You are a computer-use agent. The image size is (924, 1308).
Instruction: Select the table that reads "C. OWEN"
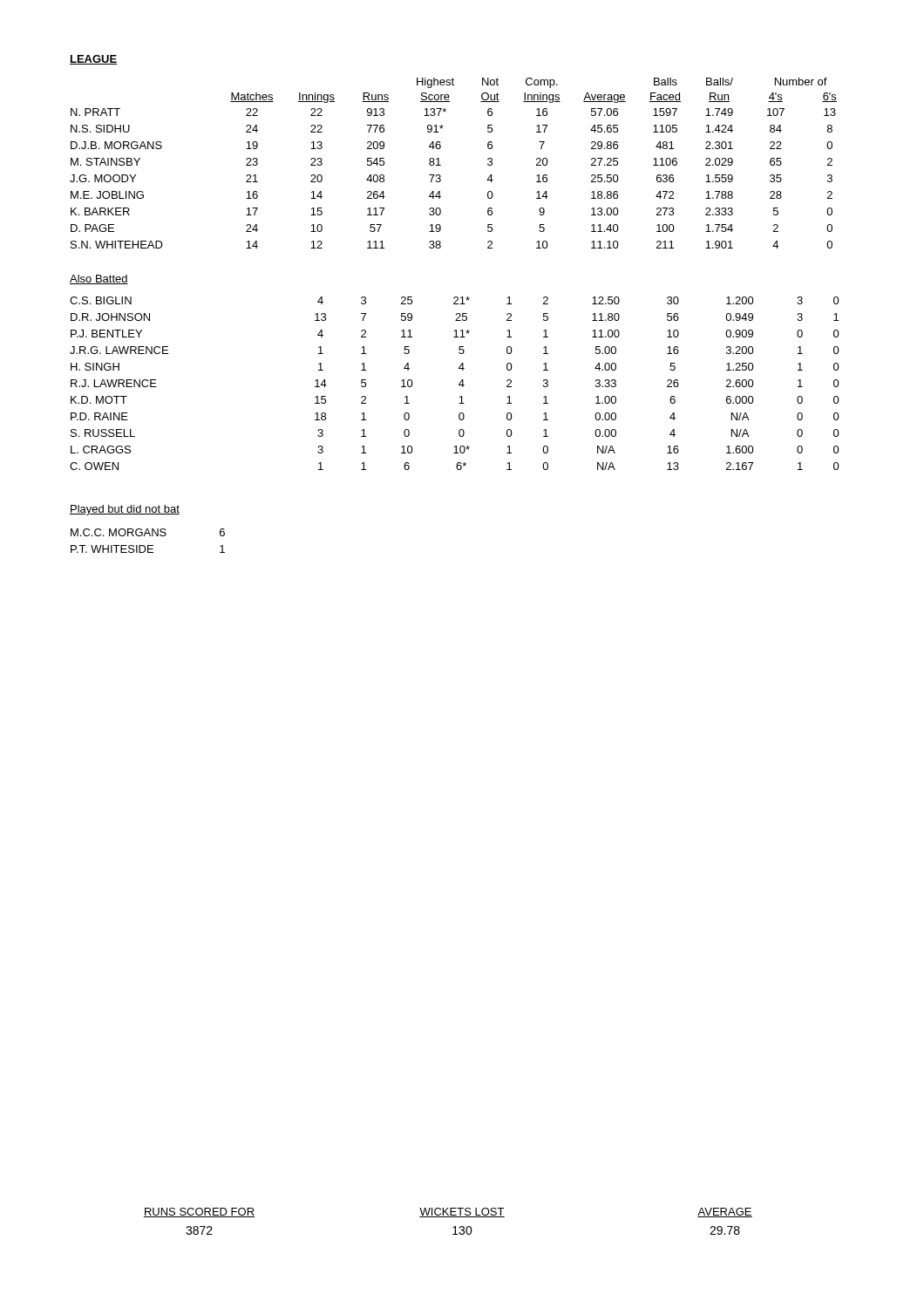click(x=462, y=383)
